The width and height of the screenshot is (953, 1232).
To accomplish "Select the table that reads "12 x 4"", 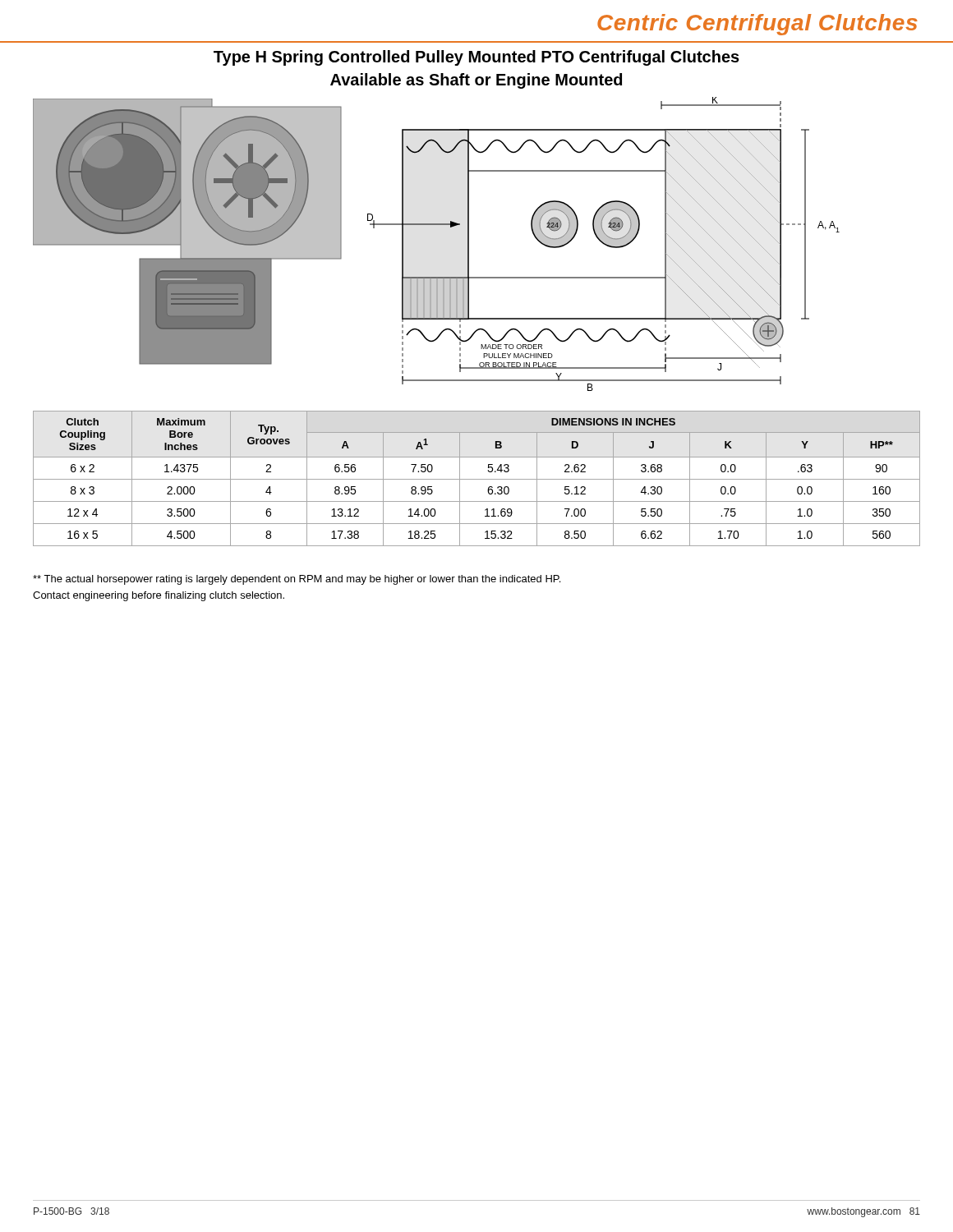I will pyautogui.click(x=476, y=478).
